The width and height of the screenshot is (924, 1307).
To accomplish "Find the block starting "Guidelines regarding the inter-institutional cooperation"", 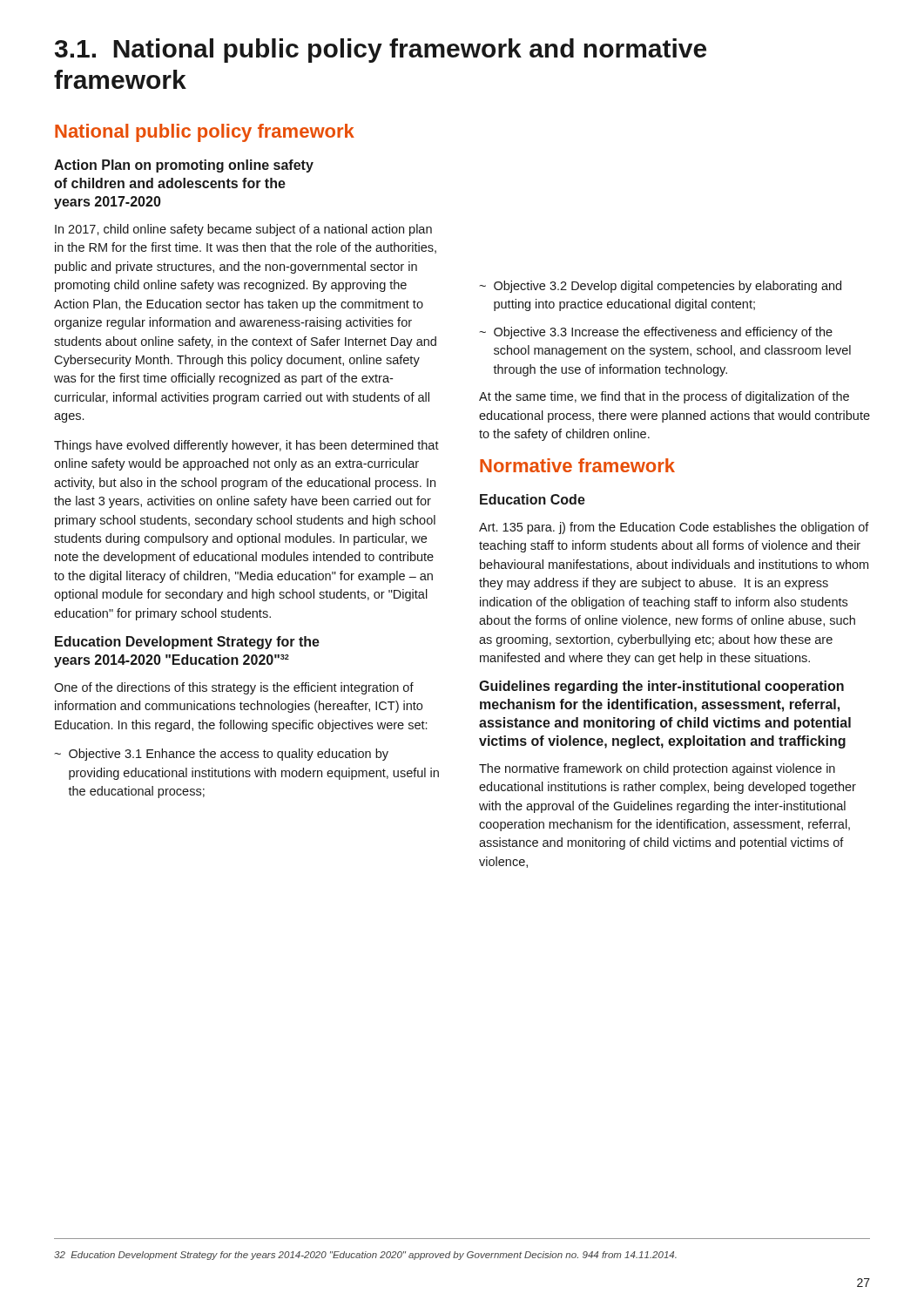I will tap(675, 715).
